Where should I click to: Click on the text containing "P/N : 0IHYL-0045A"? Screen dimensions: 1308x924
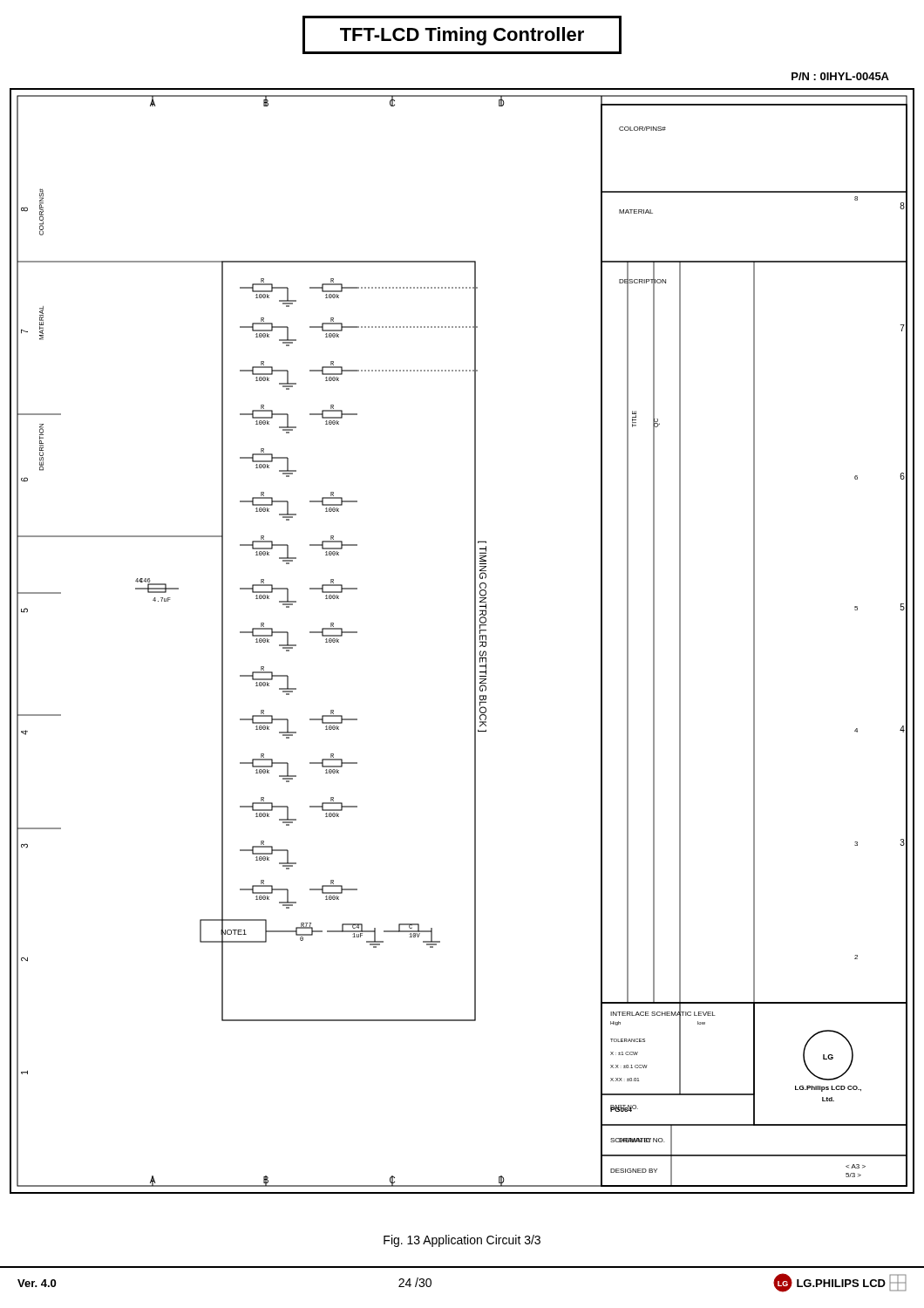(840, 76)
